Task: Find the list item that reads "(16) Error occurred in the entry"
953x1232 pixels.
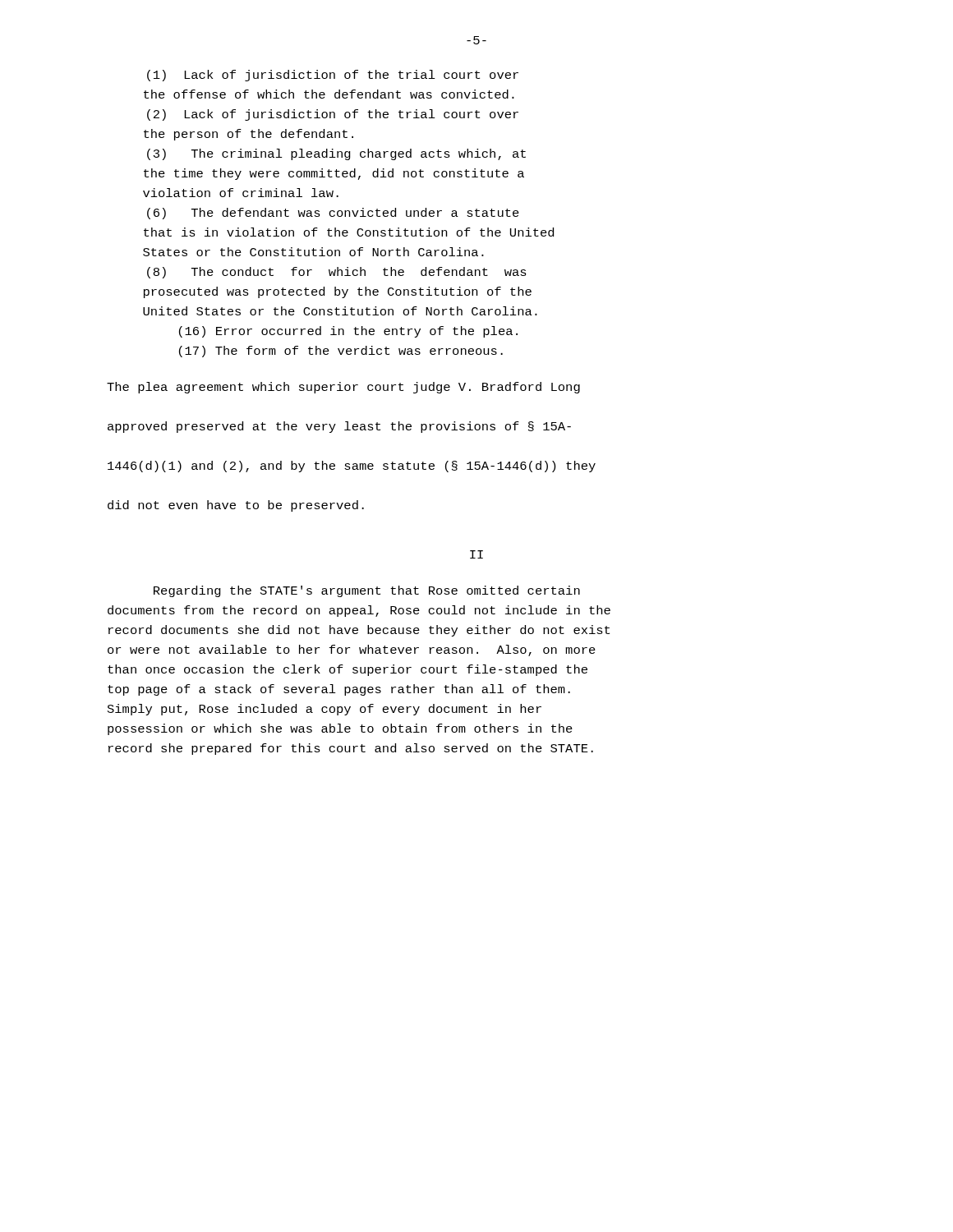Action: click(x=349, y=332)
